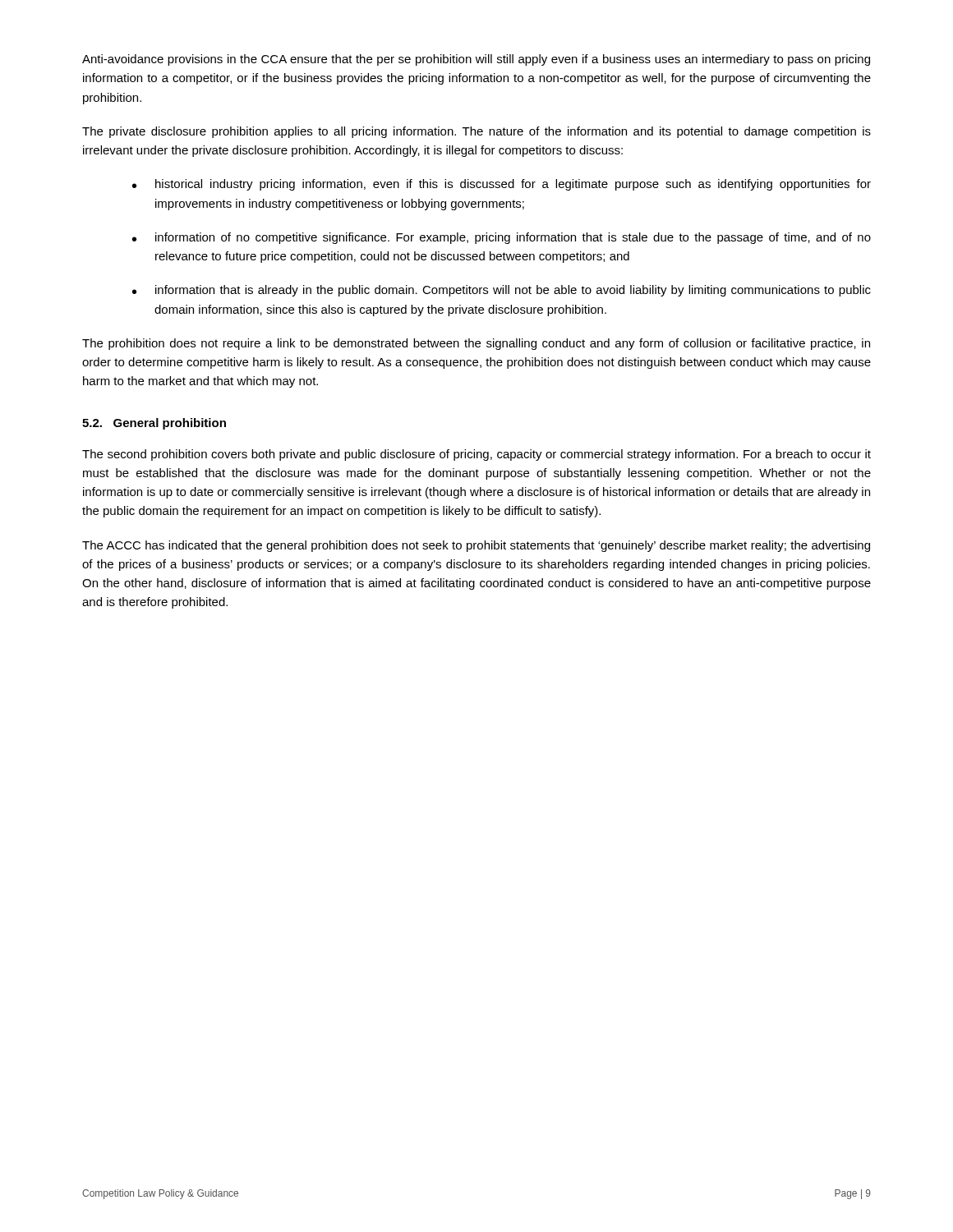Point to the block beginning "• historical industry pricing information,"
Screen dimensions: 1232x953
click(x=501, y=193)
